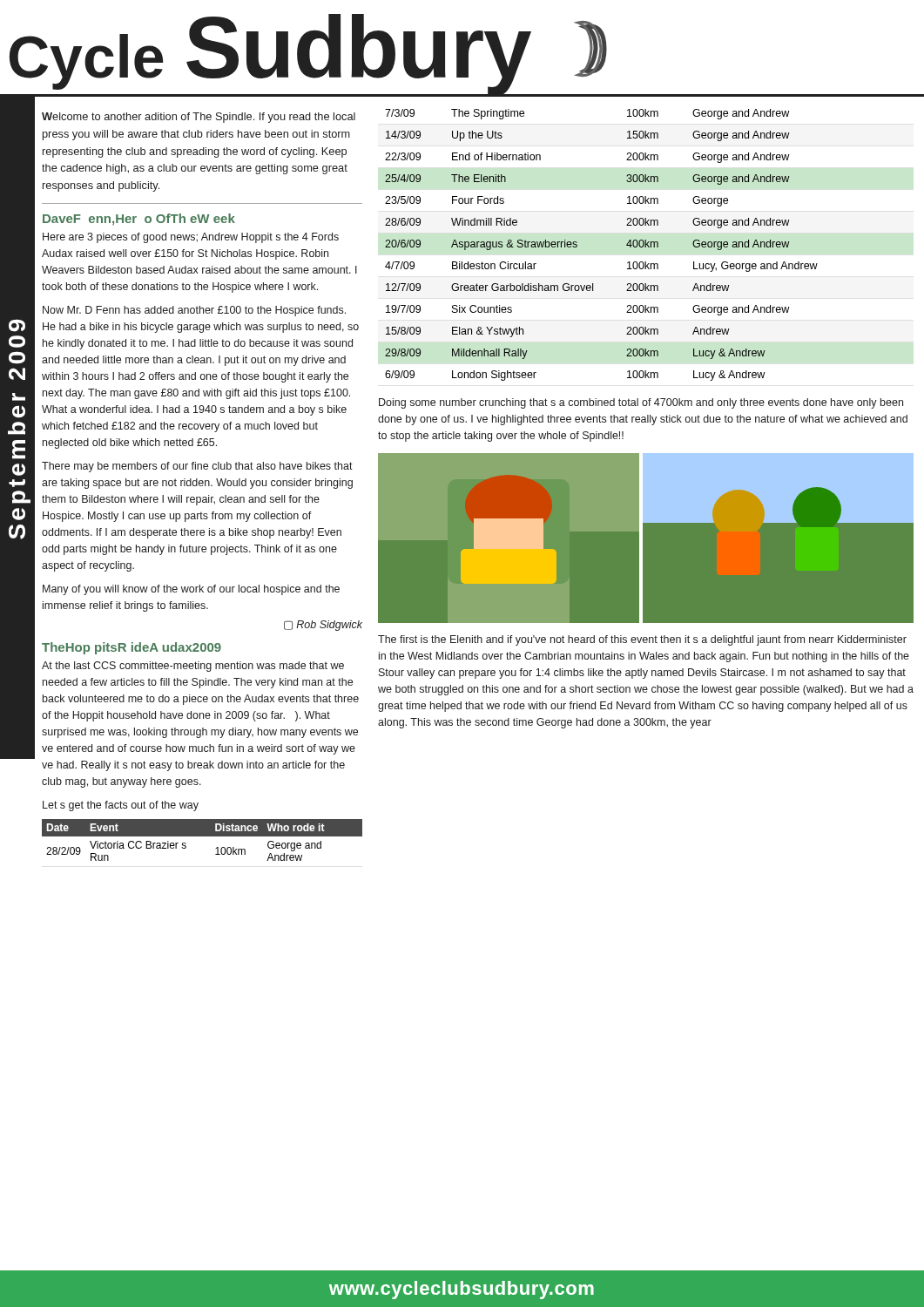This screenshot has height=1307, width=924.
Task: Locate the block of text that opens with "Here are 3 pieces"
Action: click(200, 262)
